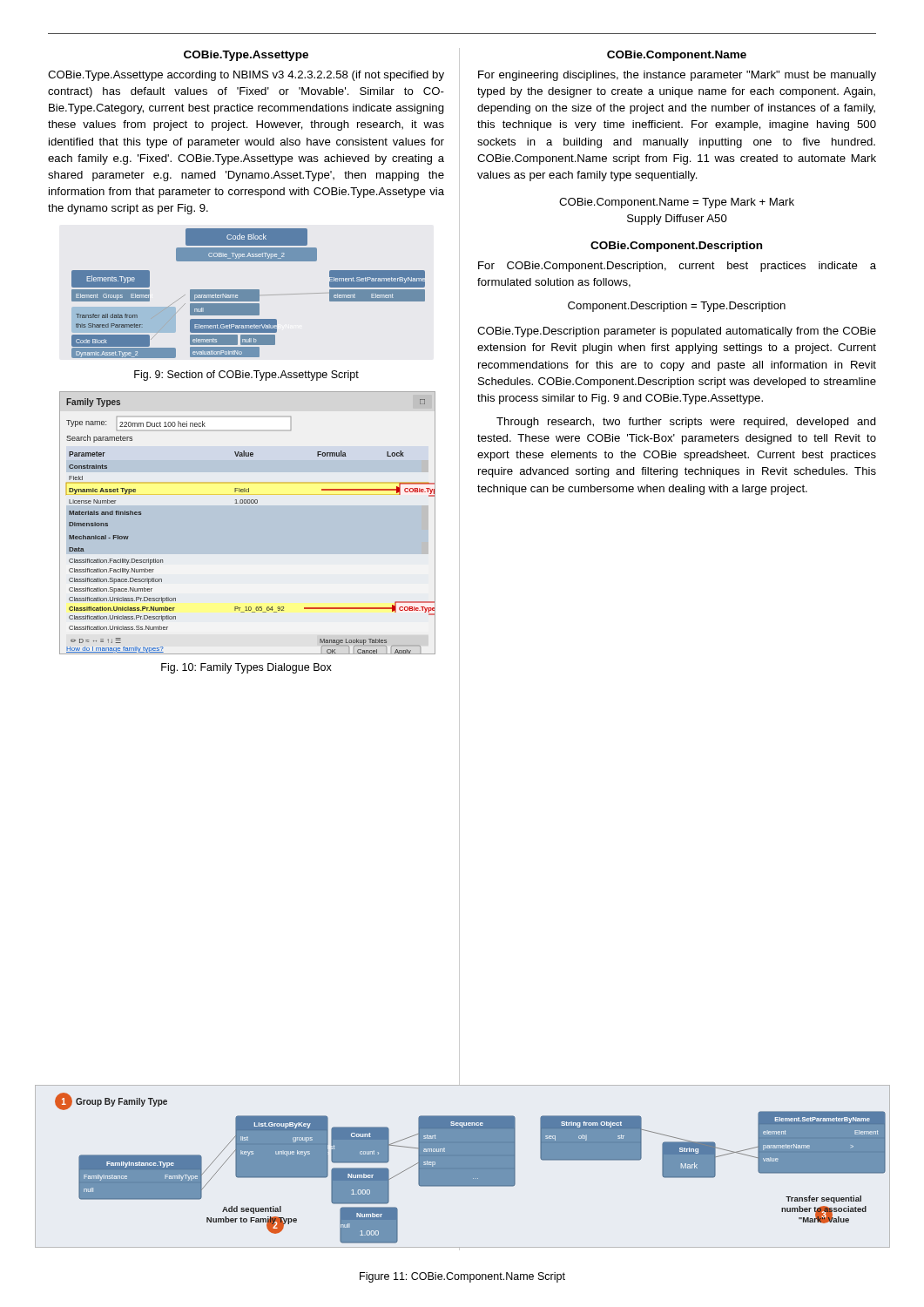
Task: Click on the text block with the text "COBie.Type.Assettype according to NBIMS v3 4.2.3.2.2.58 (if not"
Action: coord(246,141)
